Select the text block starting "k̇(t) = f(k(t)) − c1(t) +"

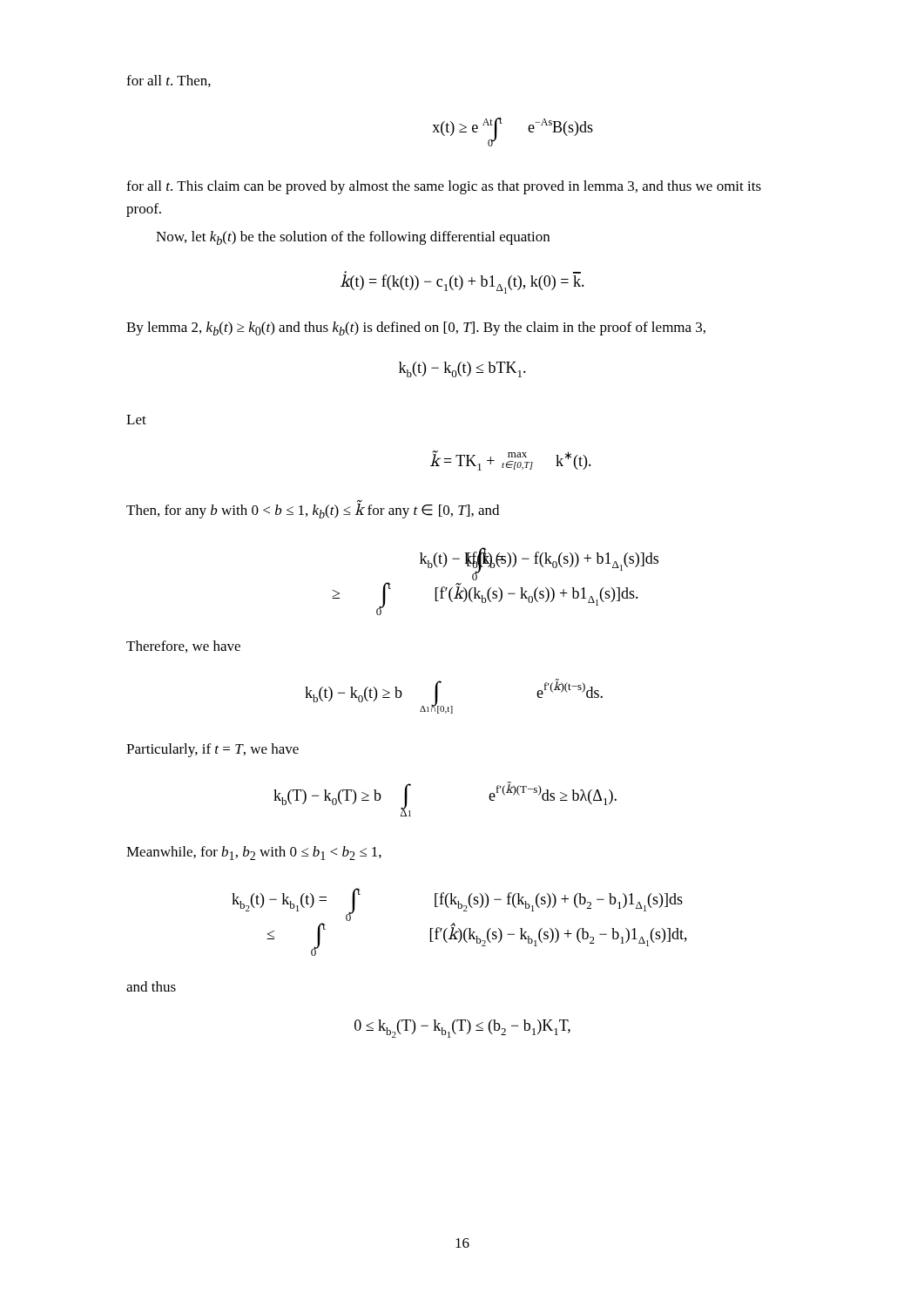pos(462,280)
